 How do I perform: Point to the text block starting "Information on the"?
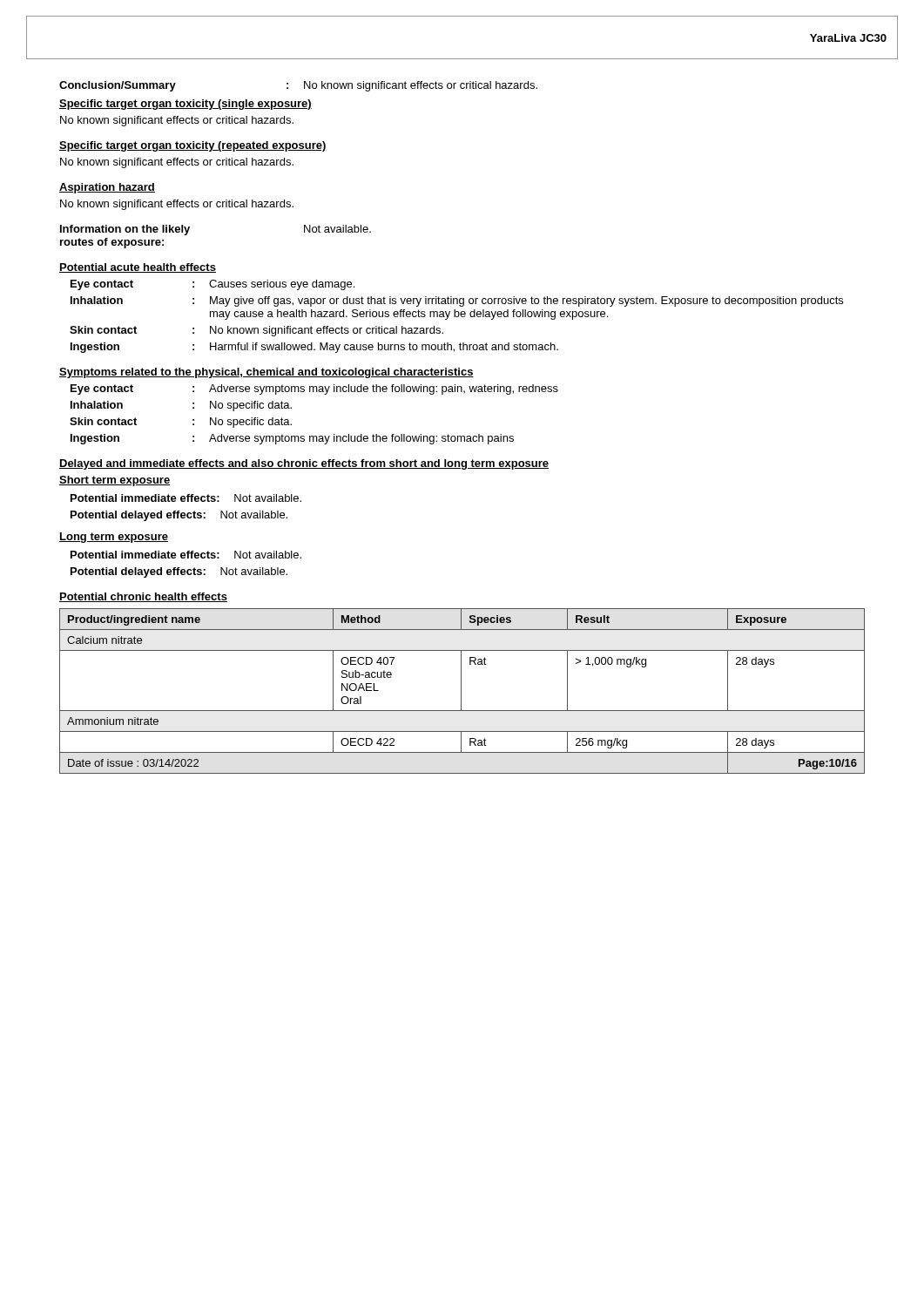127,230
